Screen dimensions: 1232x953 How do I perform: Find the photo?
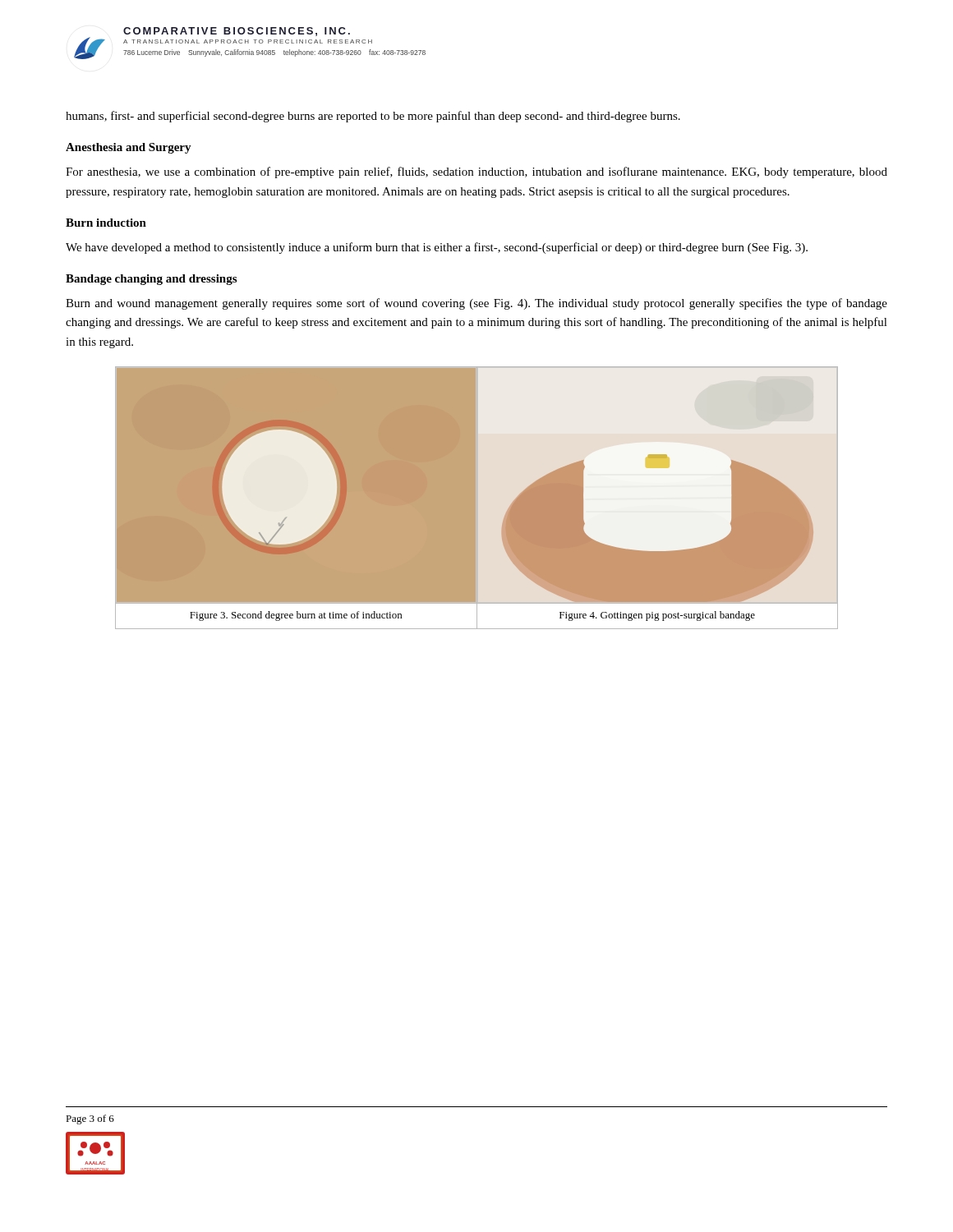(476, 498)
